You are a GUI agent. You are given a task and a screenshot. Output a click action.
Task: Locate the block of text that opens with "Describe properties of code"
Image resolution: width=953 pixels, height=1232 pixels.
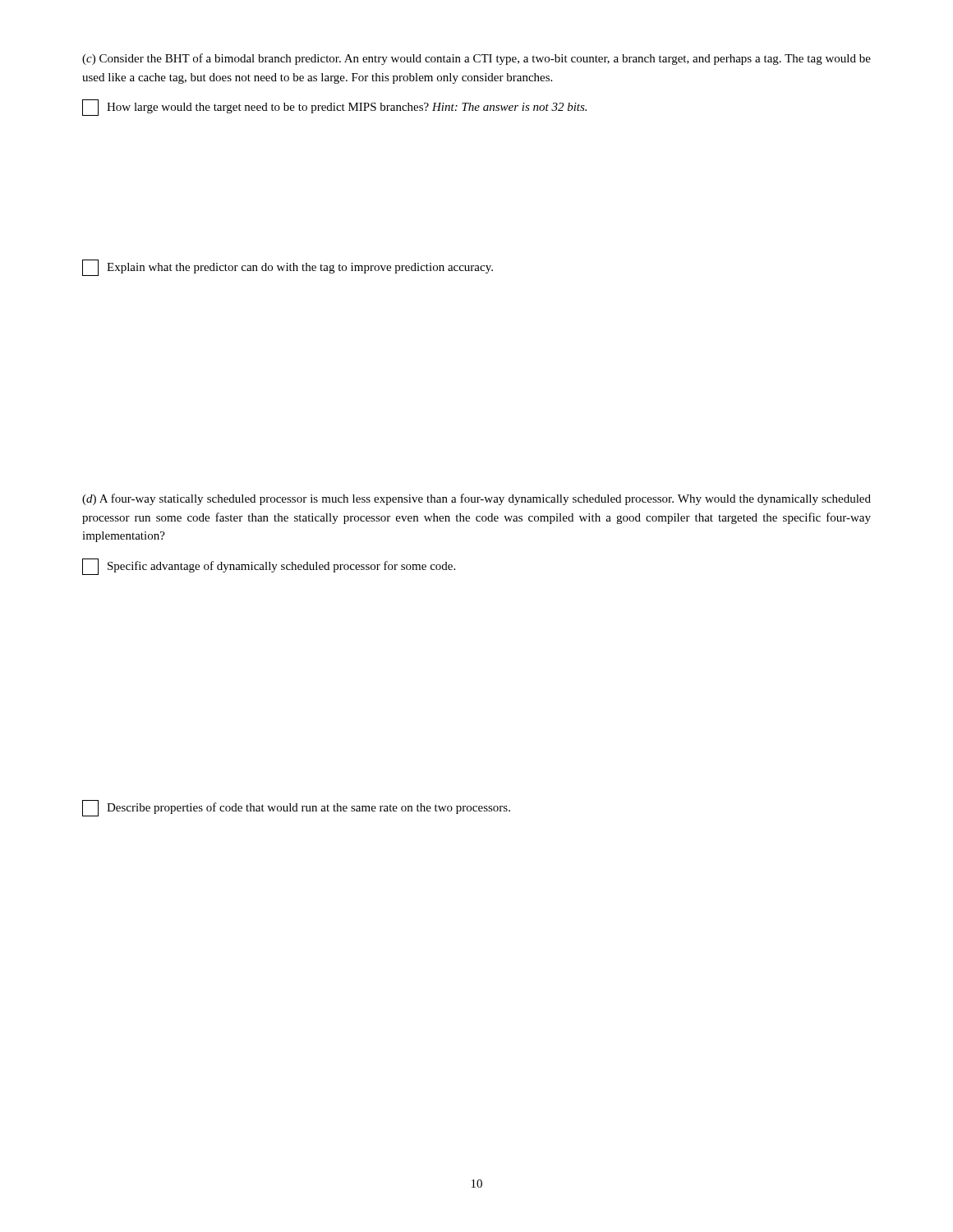[x=297, y=808]
